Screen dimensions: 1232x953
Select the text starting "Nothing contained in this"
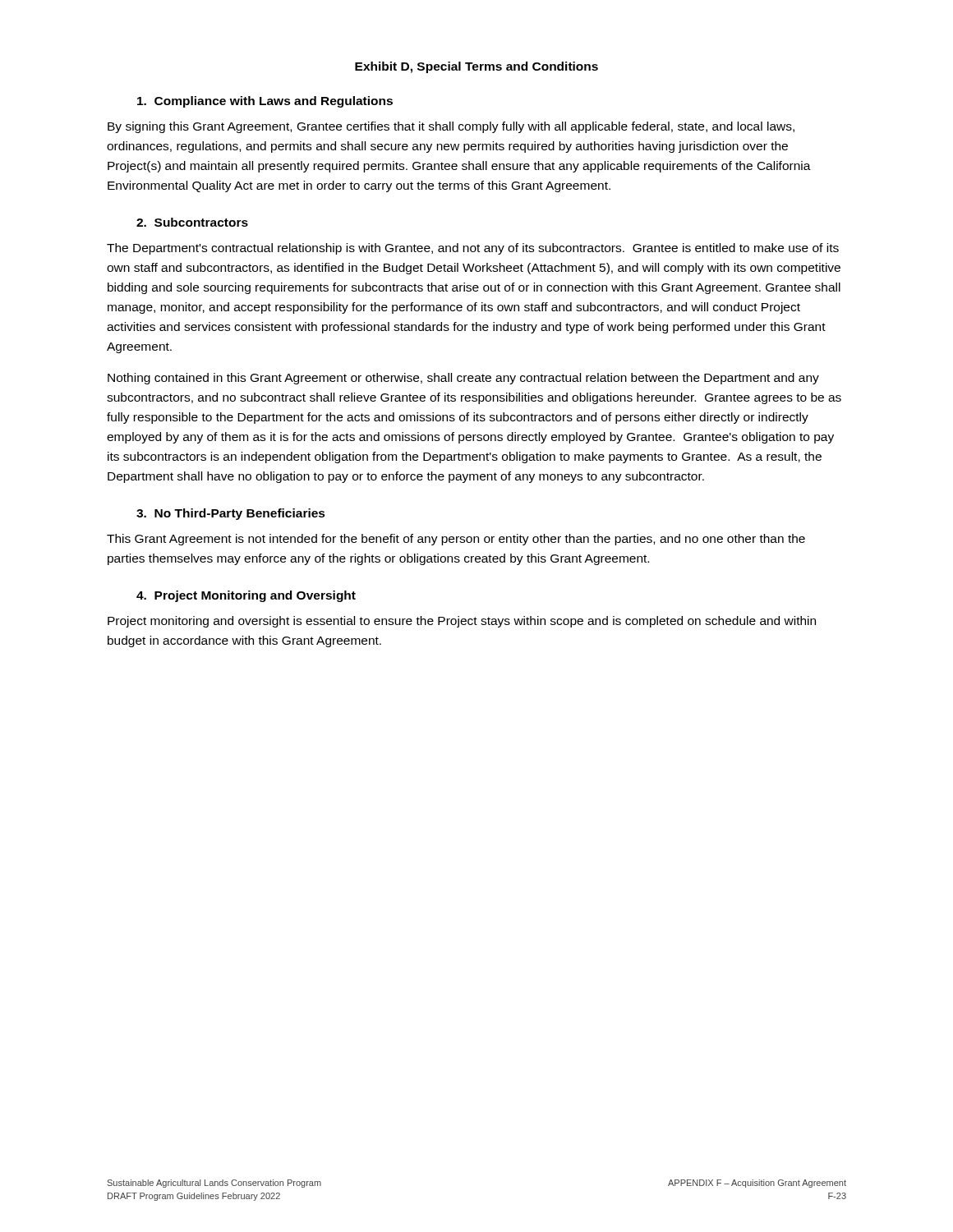tap(474, 427)
